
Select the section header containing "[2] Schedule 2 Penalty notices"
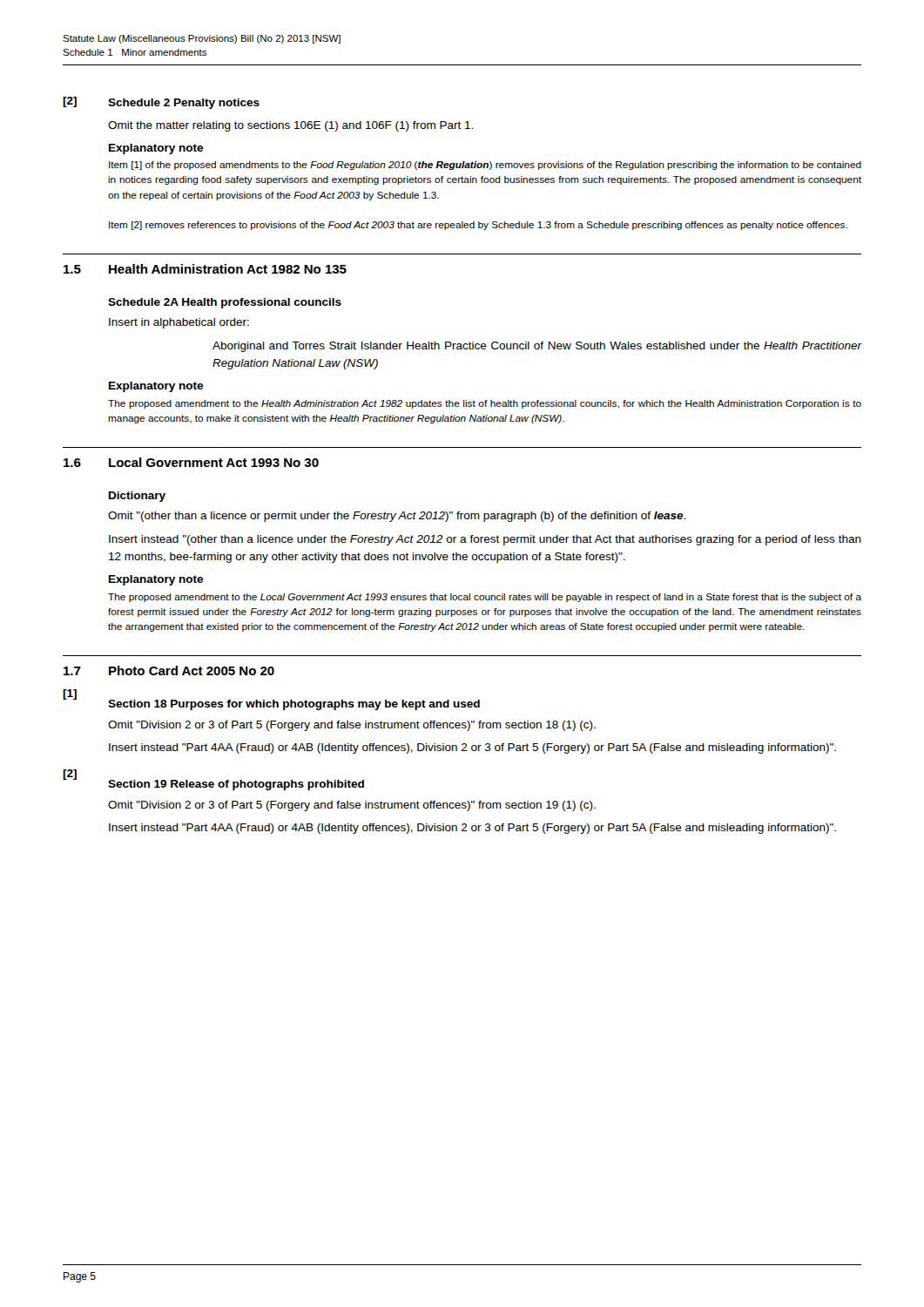pyautogui.click(x=161, y=103)
